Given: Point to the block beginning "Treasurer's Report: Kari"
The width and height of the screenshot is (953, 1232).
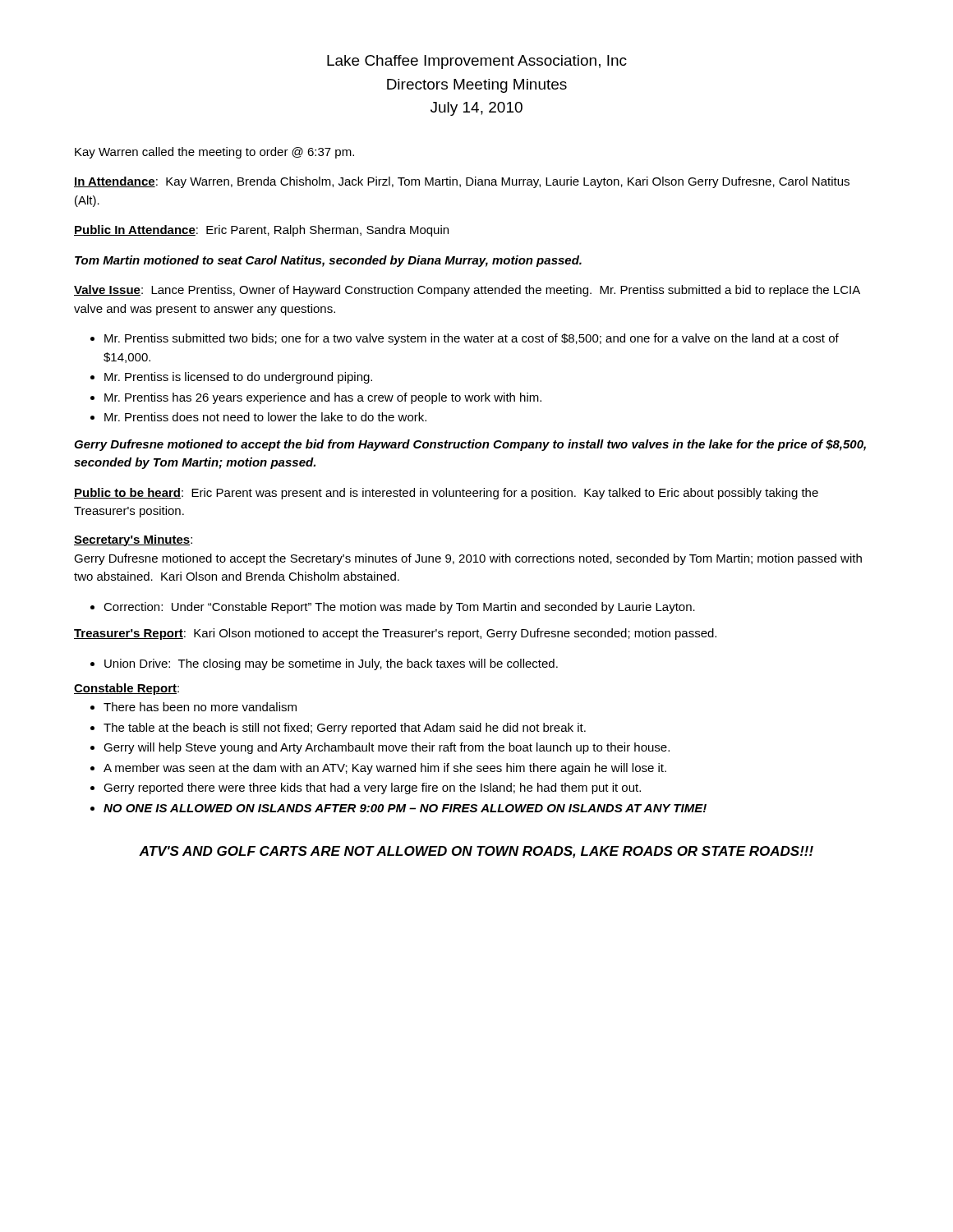Looking at the screenshot, I should pos(396,633).
